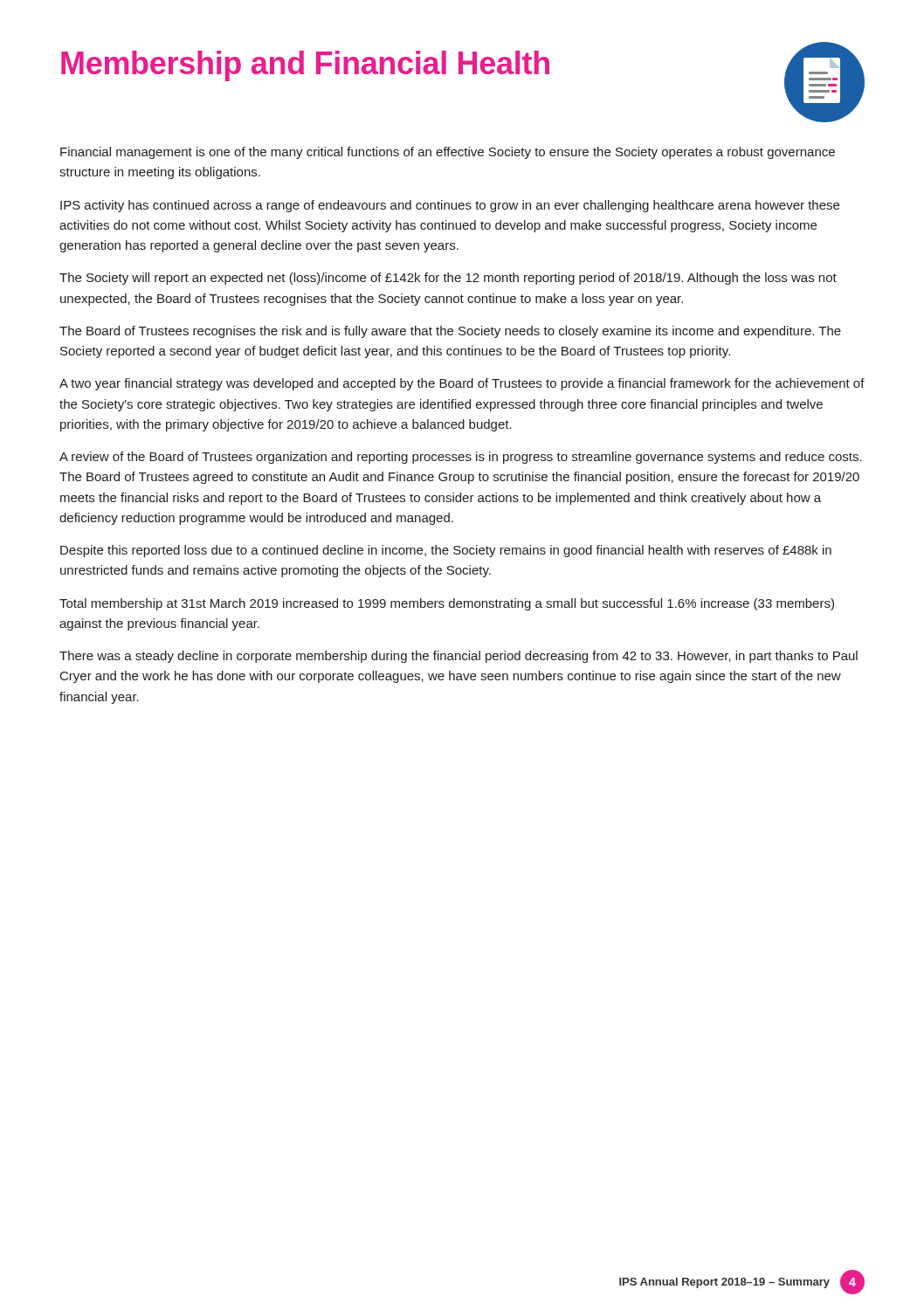Point to the passage starting "Despite this reported loss due to a"
Screen dimensions: 1310x924
[x=446, y=560]
